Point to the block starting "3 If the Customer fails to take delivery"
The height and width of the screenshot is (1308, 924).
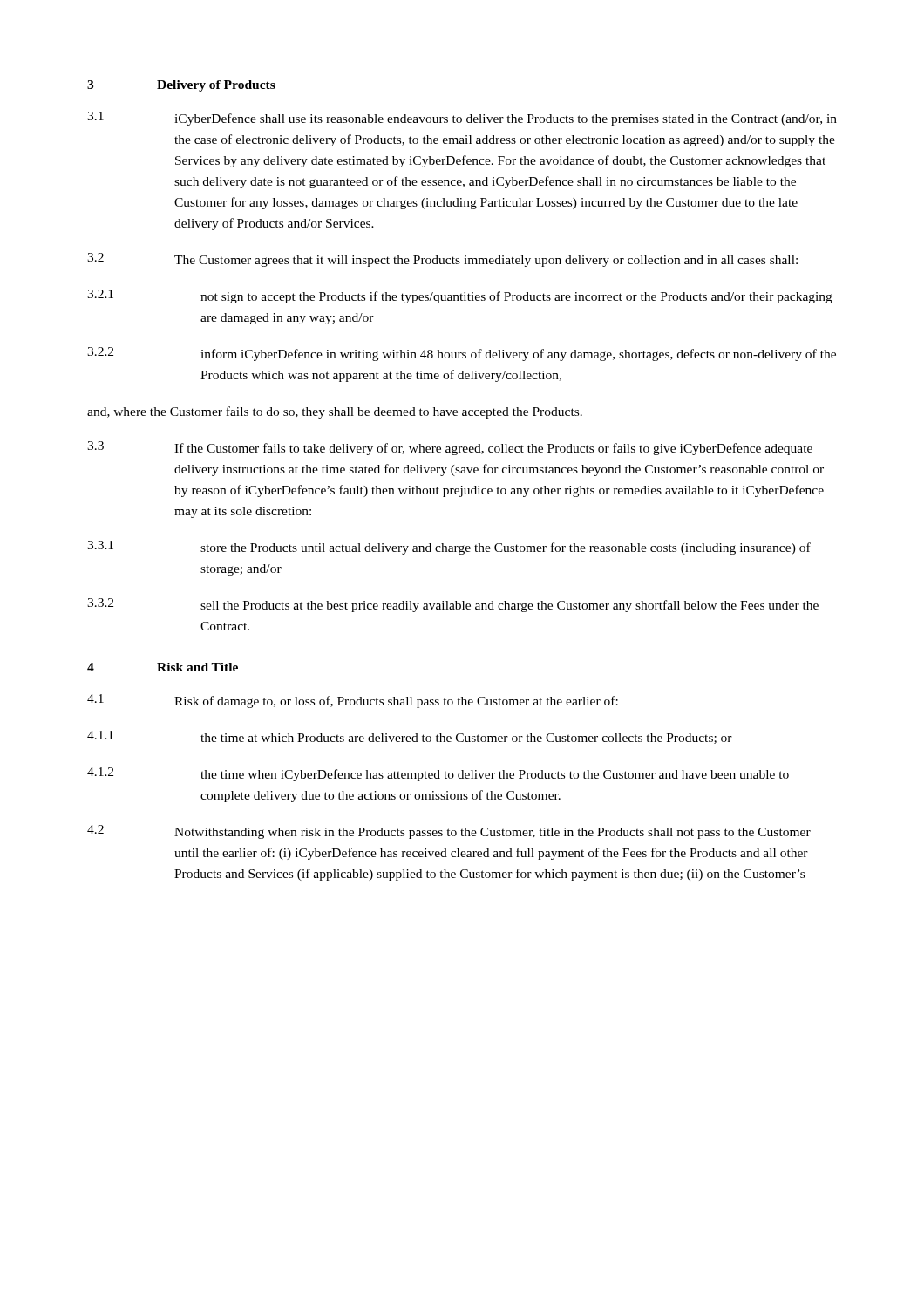(x=462, y=480)
